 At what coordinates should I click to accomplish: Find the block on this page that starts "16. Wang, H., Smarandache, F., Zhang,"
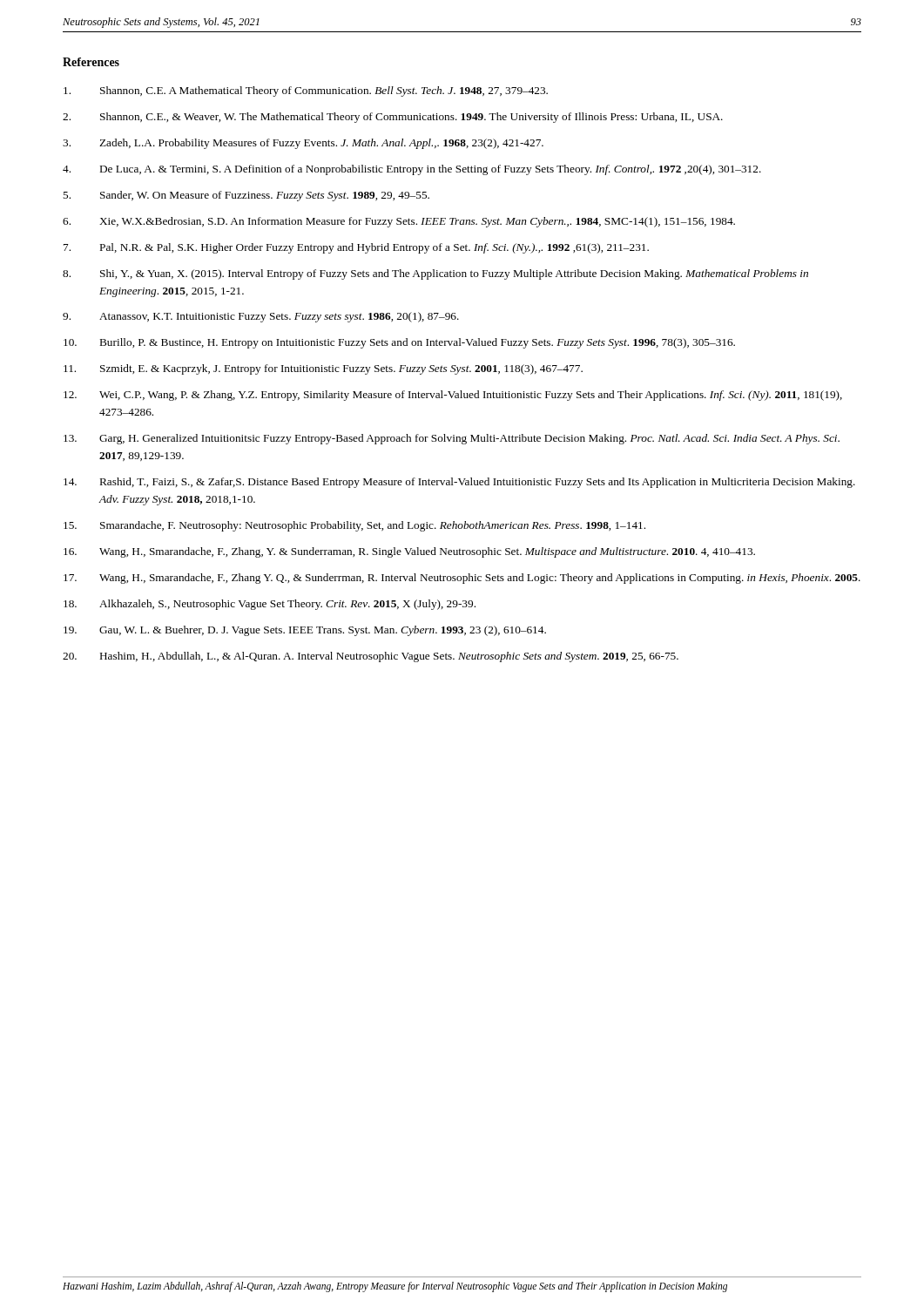[x=462, y=551]
